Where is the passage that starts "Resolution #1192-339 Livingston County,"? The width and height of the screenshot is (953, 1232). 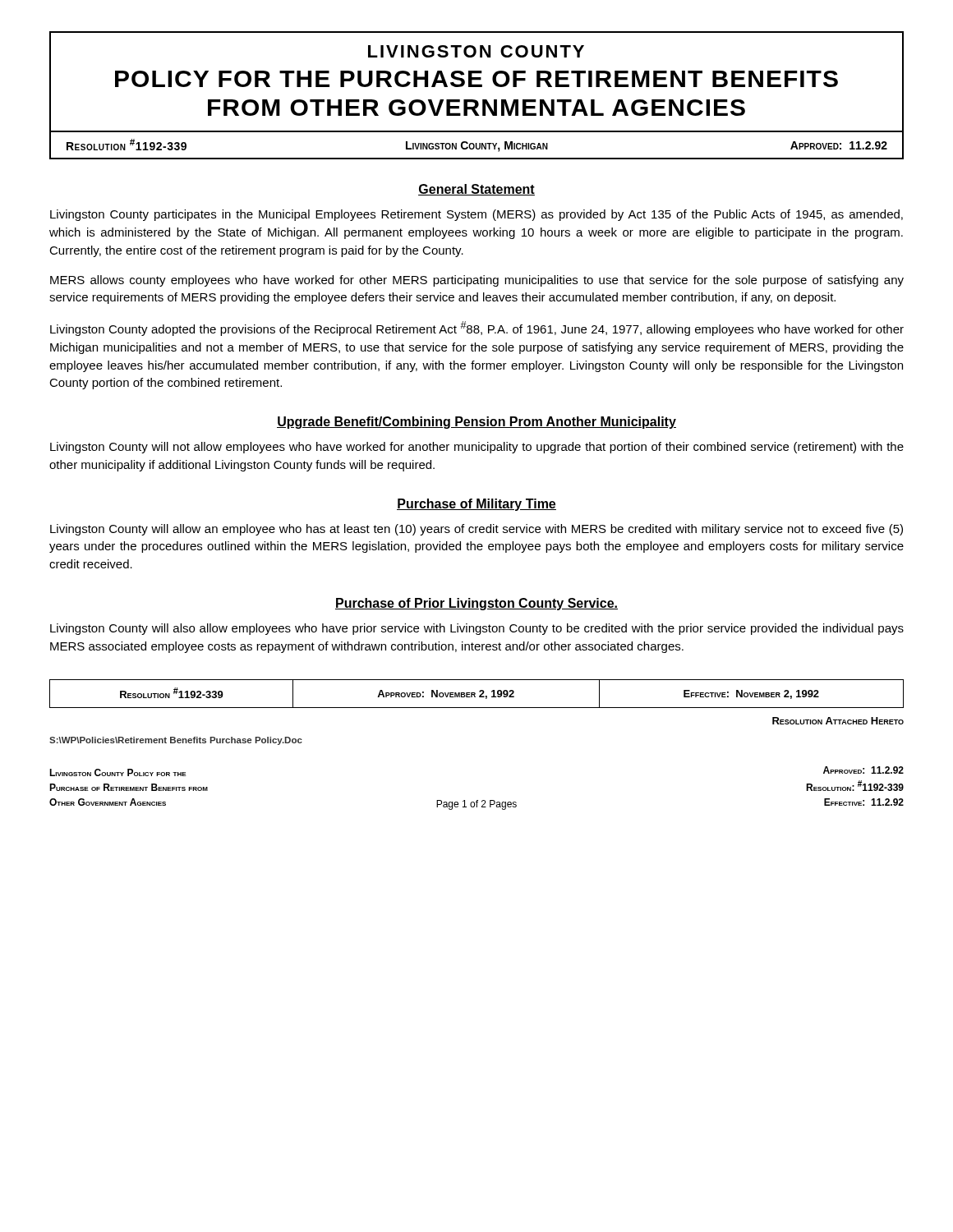tap(476, 146)
